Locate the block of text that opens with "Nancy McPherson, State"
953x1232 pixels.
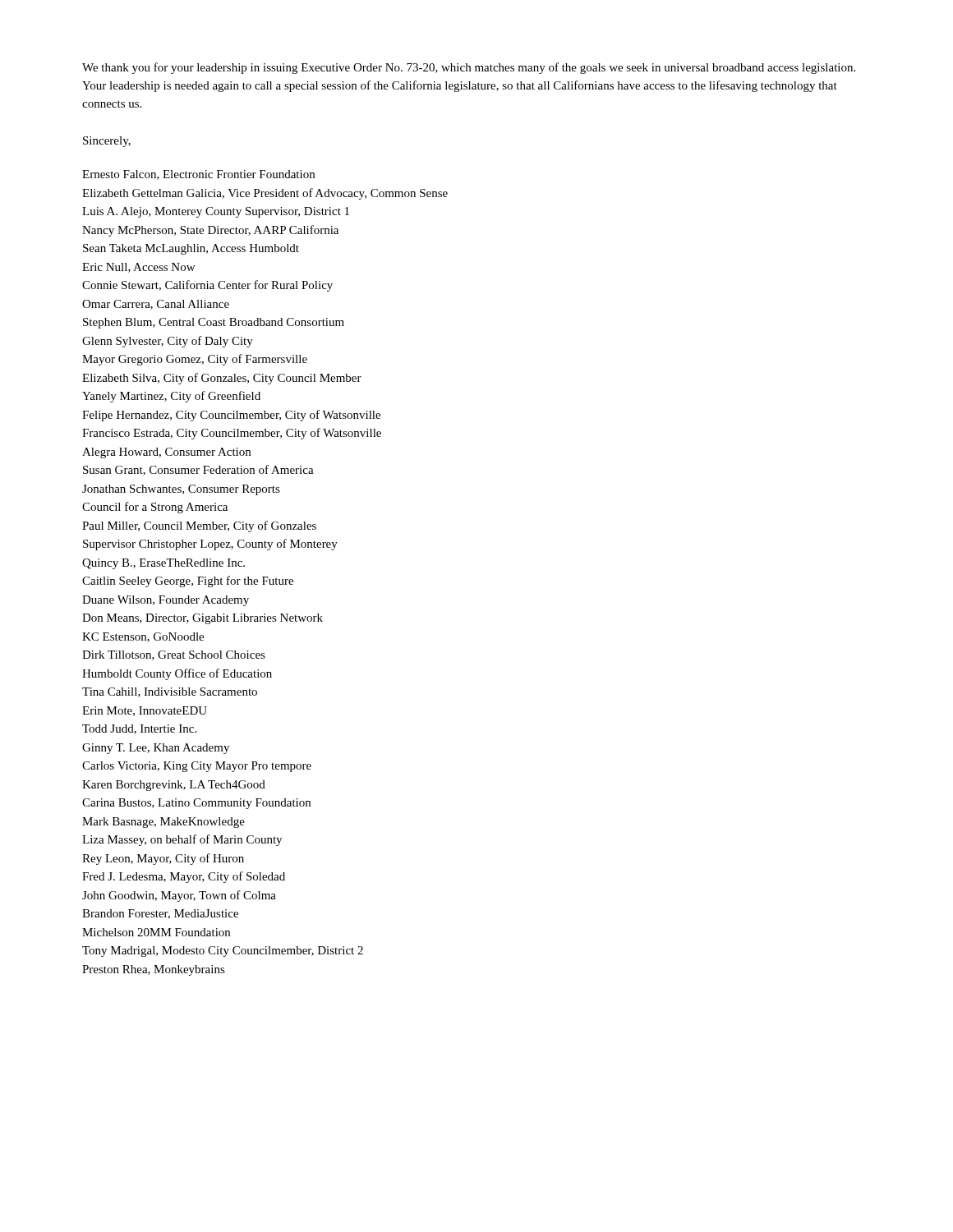(x=210, y=231)
